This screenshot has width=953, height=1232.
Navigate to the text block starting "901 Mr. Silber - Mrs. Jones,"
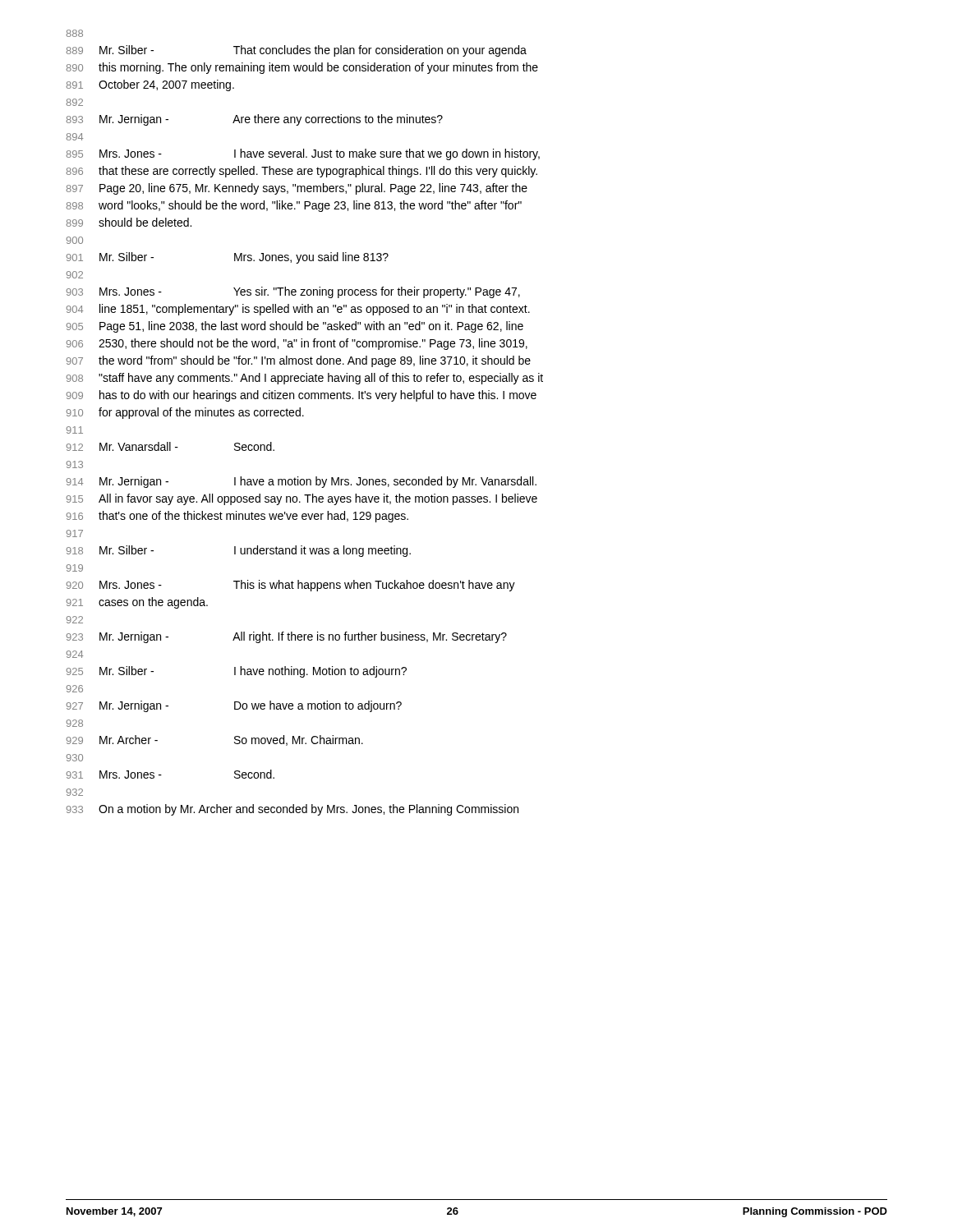click(x=126, y=257)
